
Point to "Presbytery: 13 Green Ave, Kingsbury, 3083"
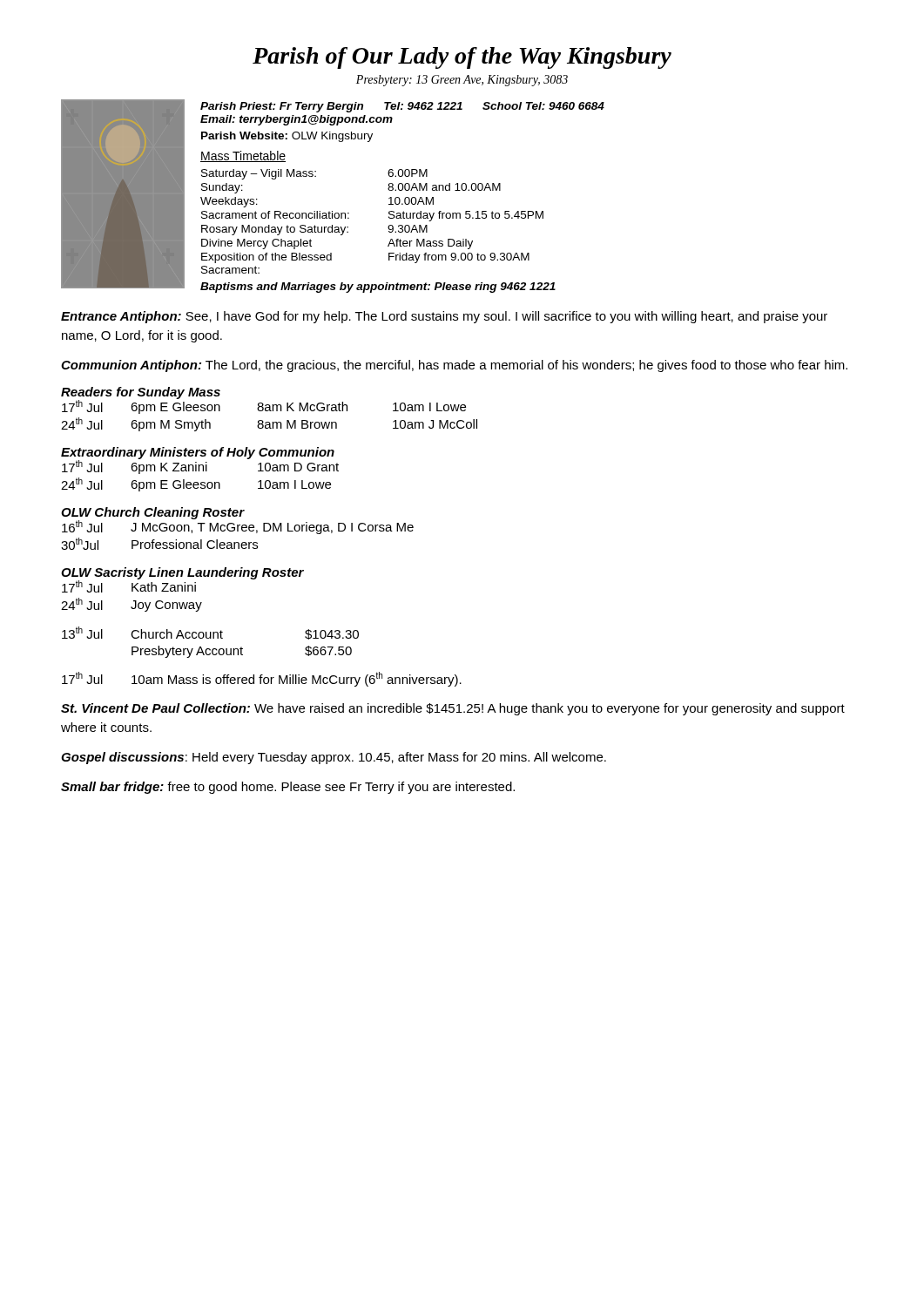[x=462, y=80]
